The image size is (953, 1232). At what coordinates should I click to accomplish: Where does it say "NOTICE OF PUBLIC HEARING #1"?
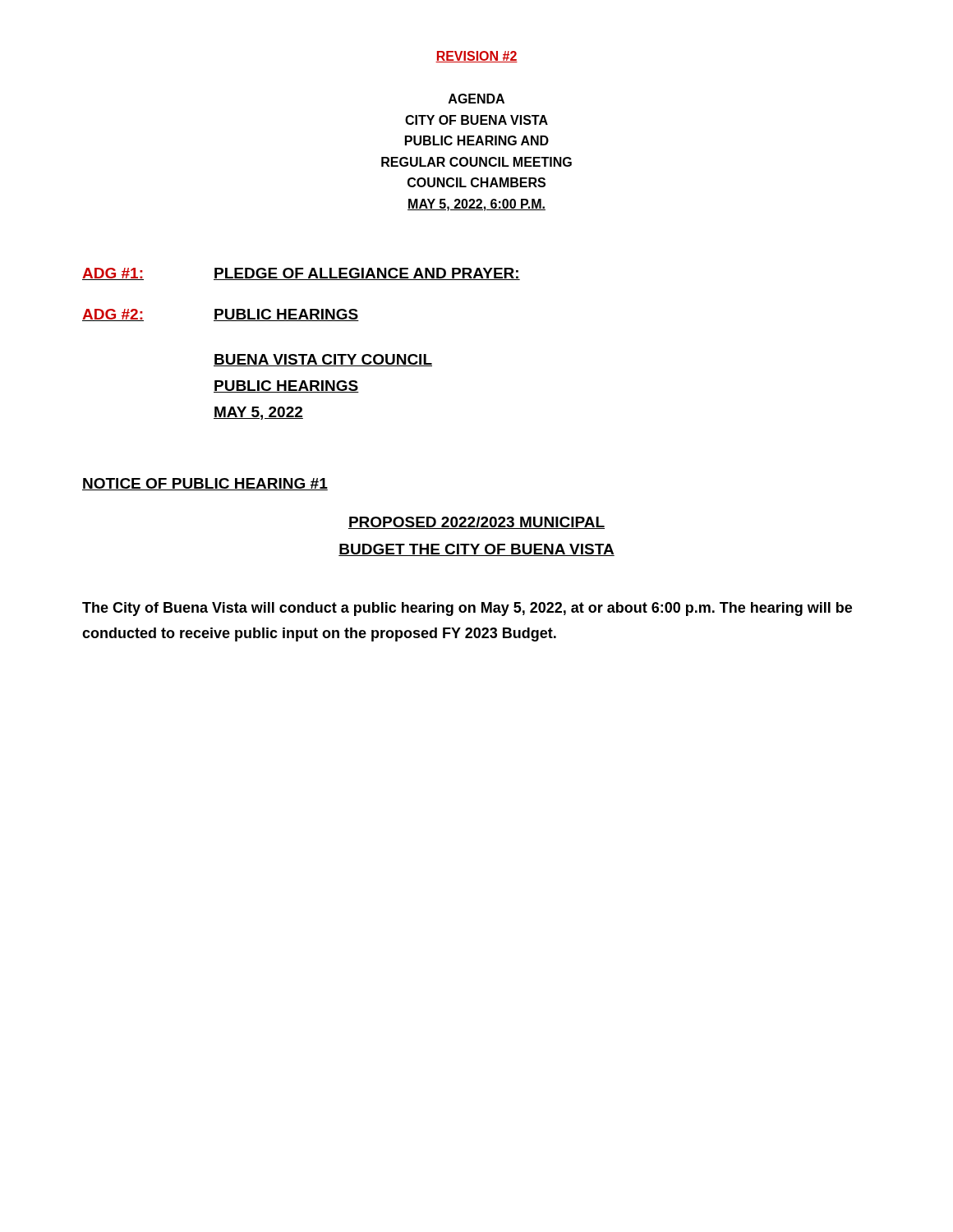(x=205, y=484)
